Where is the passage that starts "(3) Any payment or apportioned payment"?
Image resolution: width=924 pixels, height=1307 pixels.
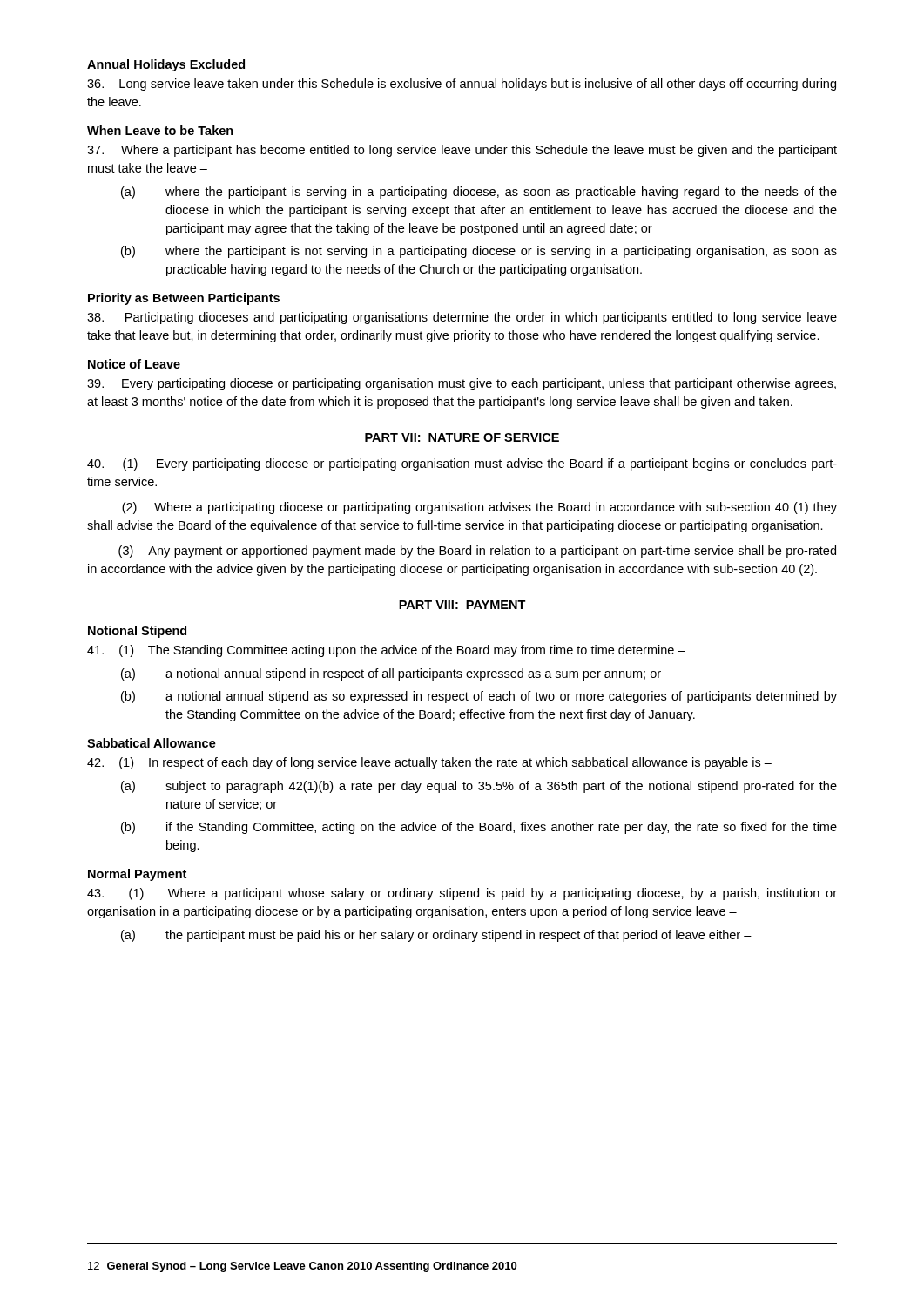[x=462, y=560]
